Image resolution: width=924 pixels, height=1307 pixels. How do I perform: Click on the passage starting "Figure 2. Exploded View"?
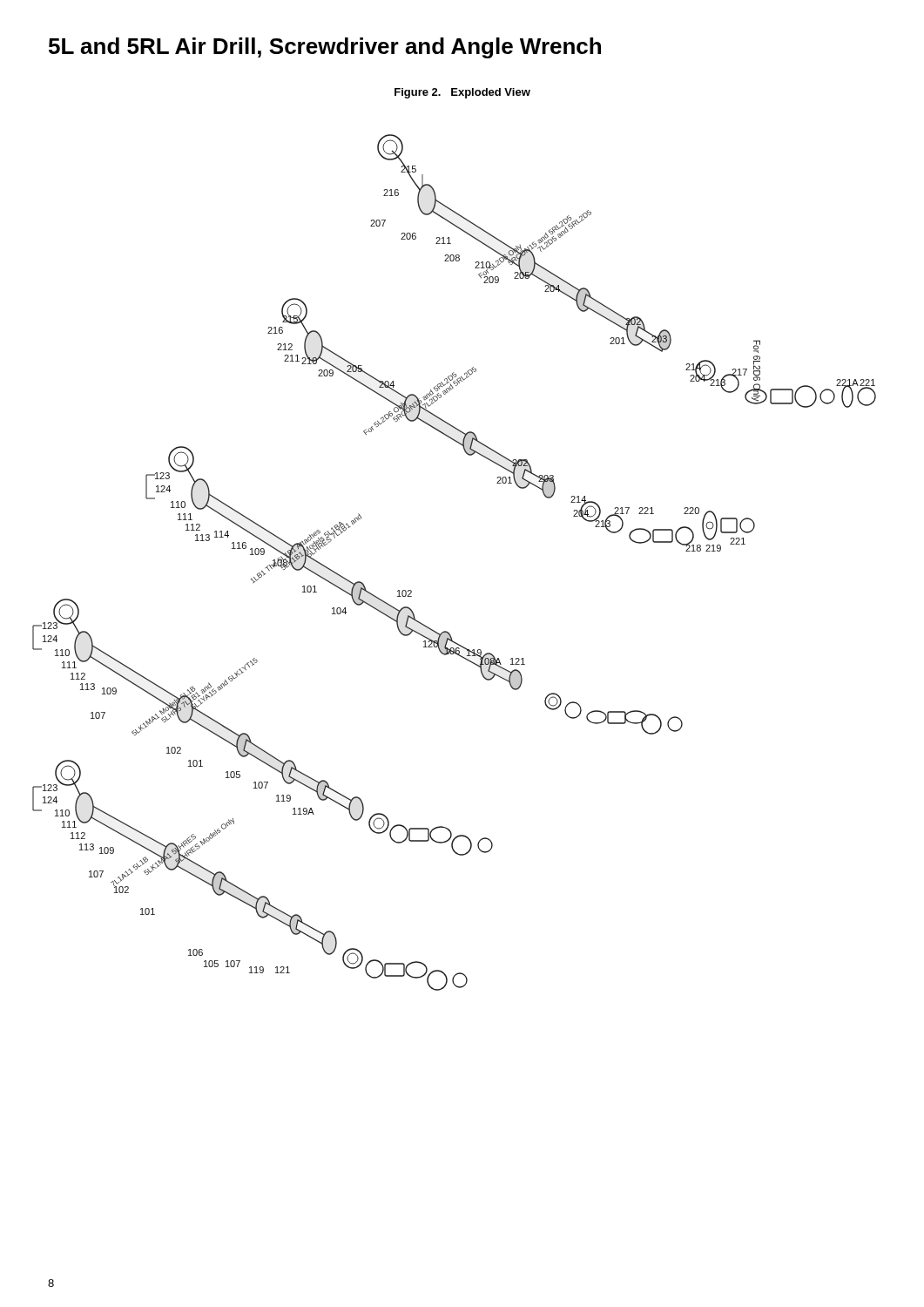click(462, 92)
